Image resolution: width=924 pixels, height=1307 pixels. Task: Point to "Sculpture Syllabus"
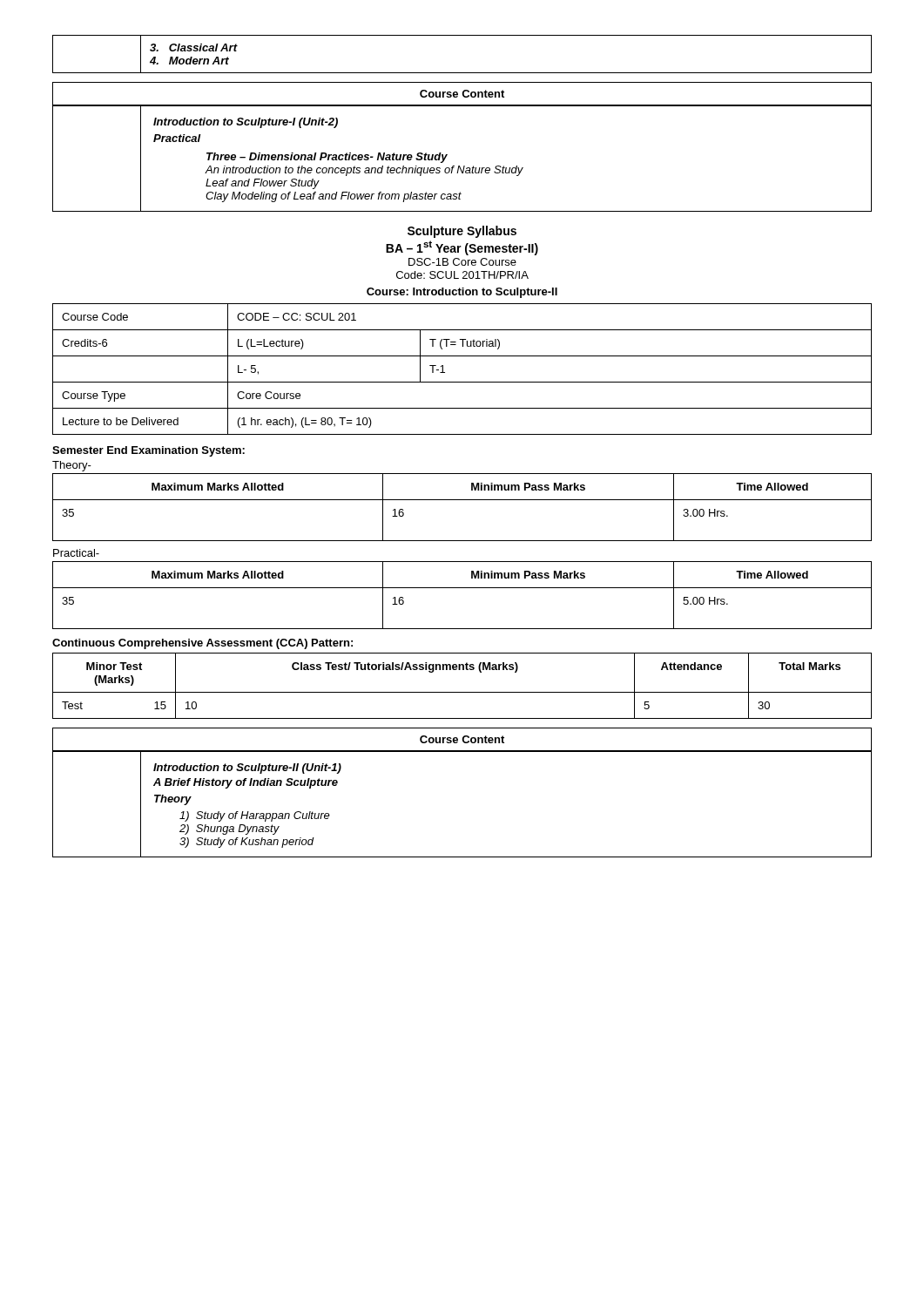(462, 231)
